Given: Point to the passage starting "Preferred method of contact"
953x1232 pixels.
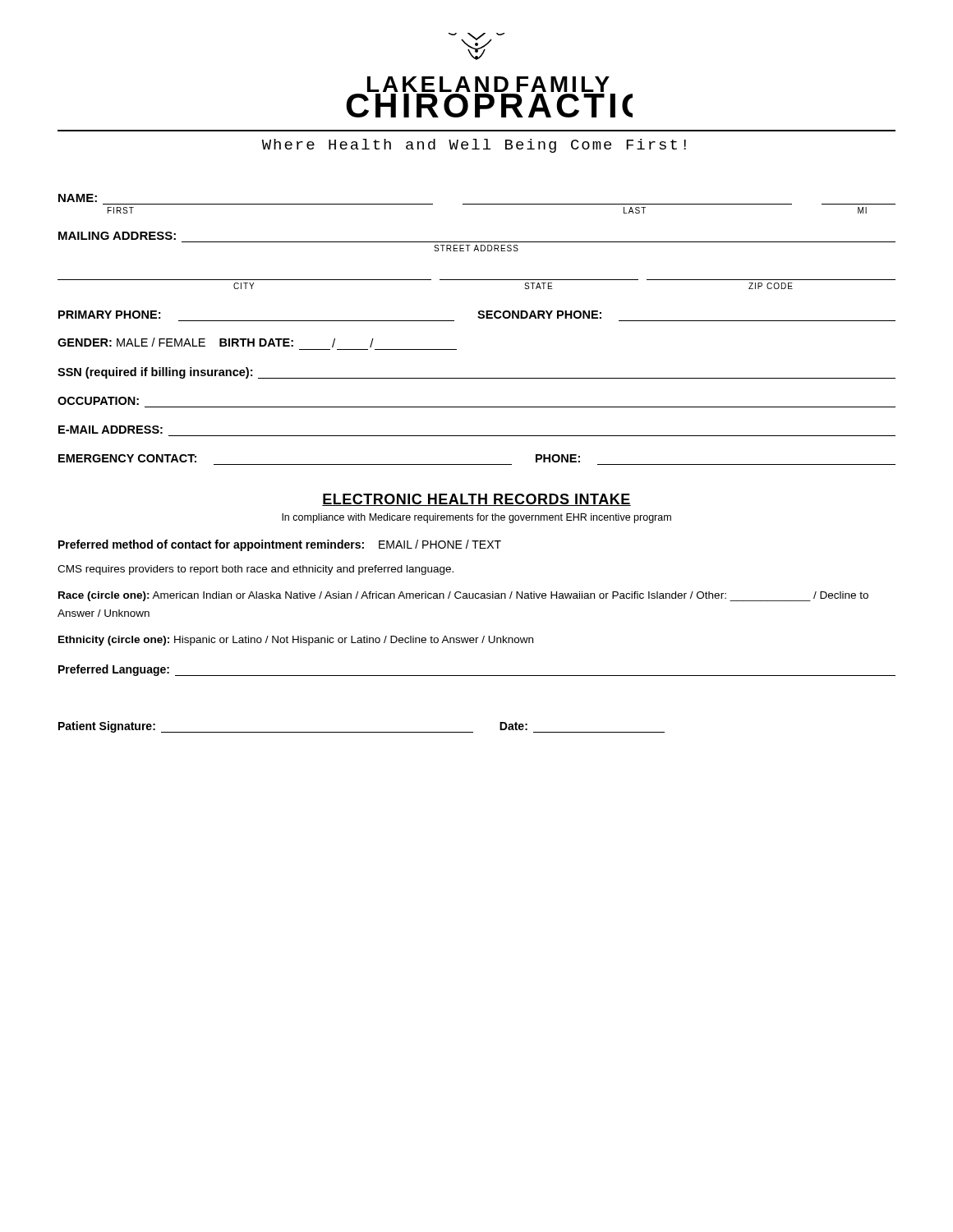Looking at the screenshot, I should click(x=279, y=545).
